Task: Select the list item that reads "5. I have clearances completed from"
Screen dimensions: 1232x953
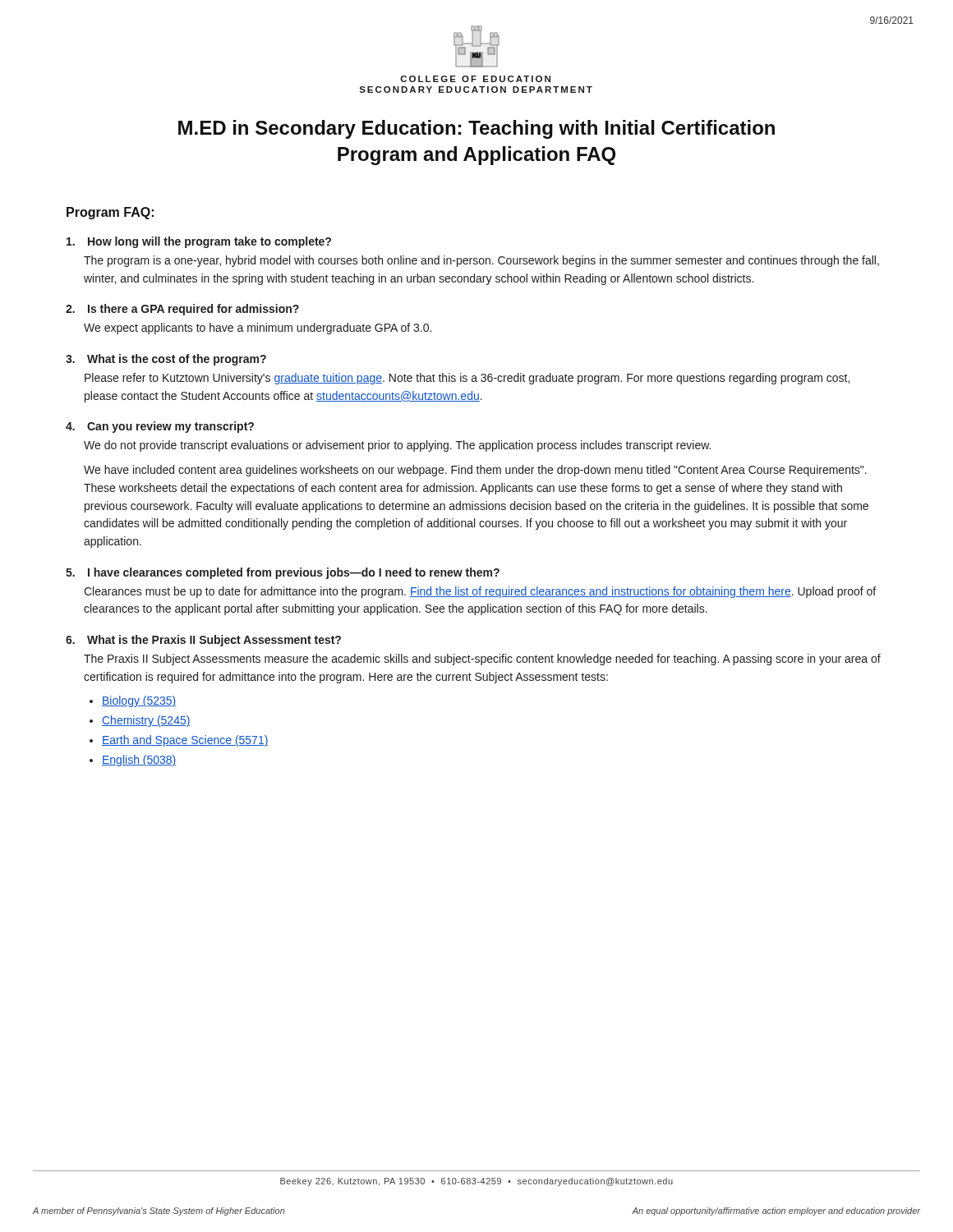Action: pos(476,592)
